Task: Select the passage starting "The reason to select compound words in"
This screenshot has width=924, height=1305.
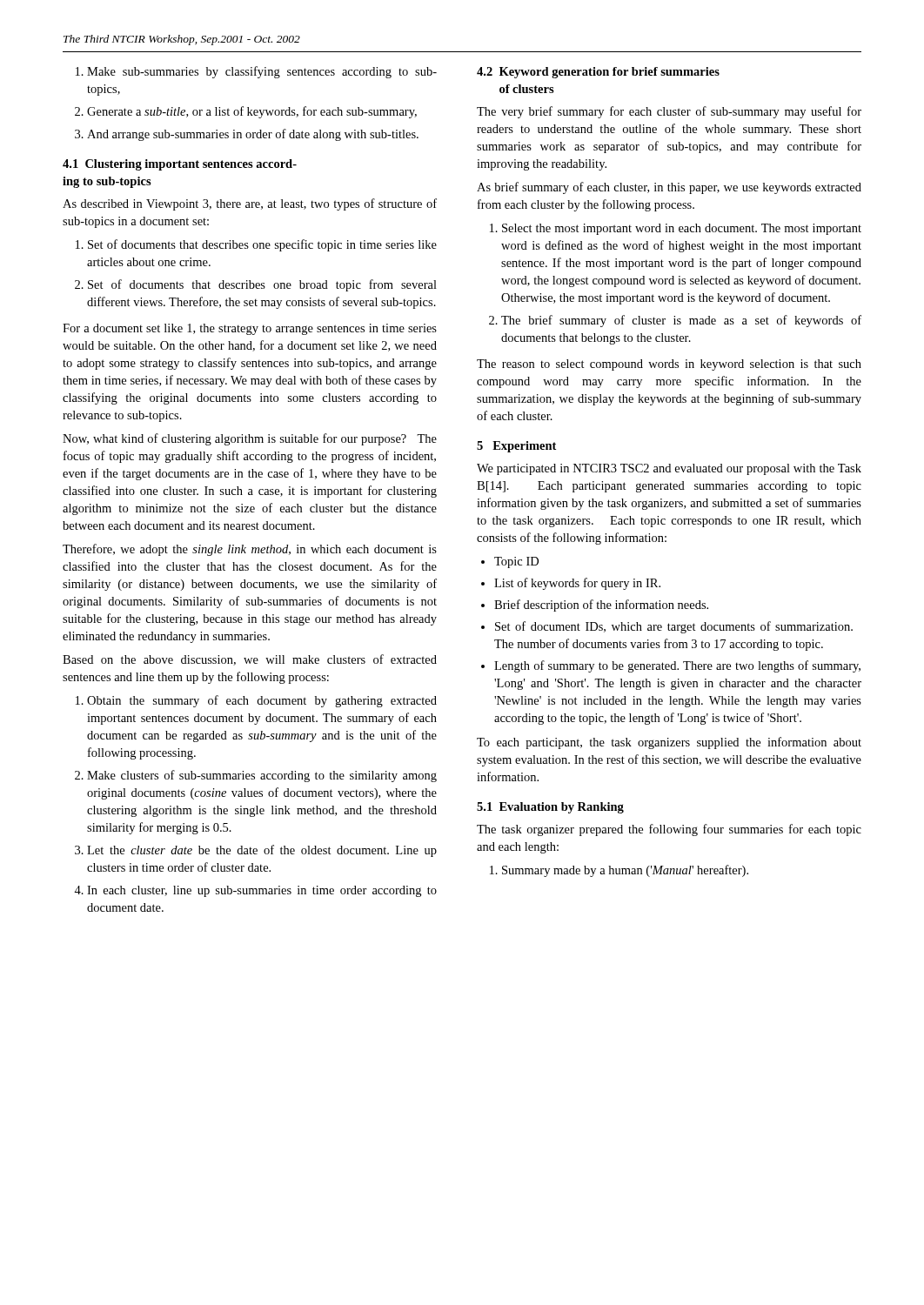Action: pos(669,390)
